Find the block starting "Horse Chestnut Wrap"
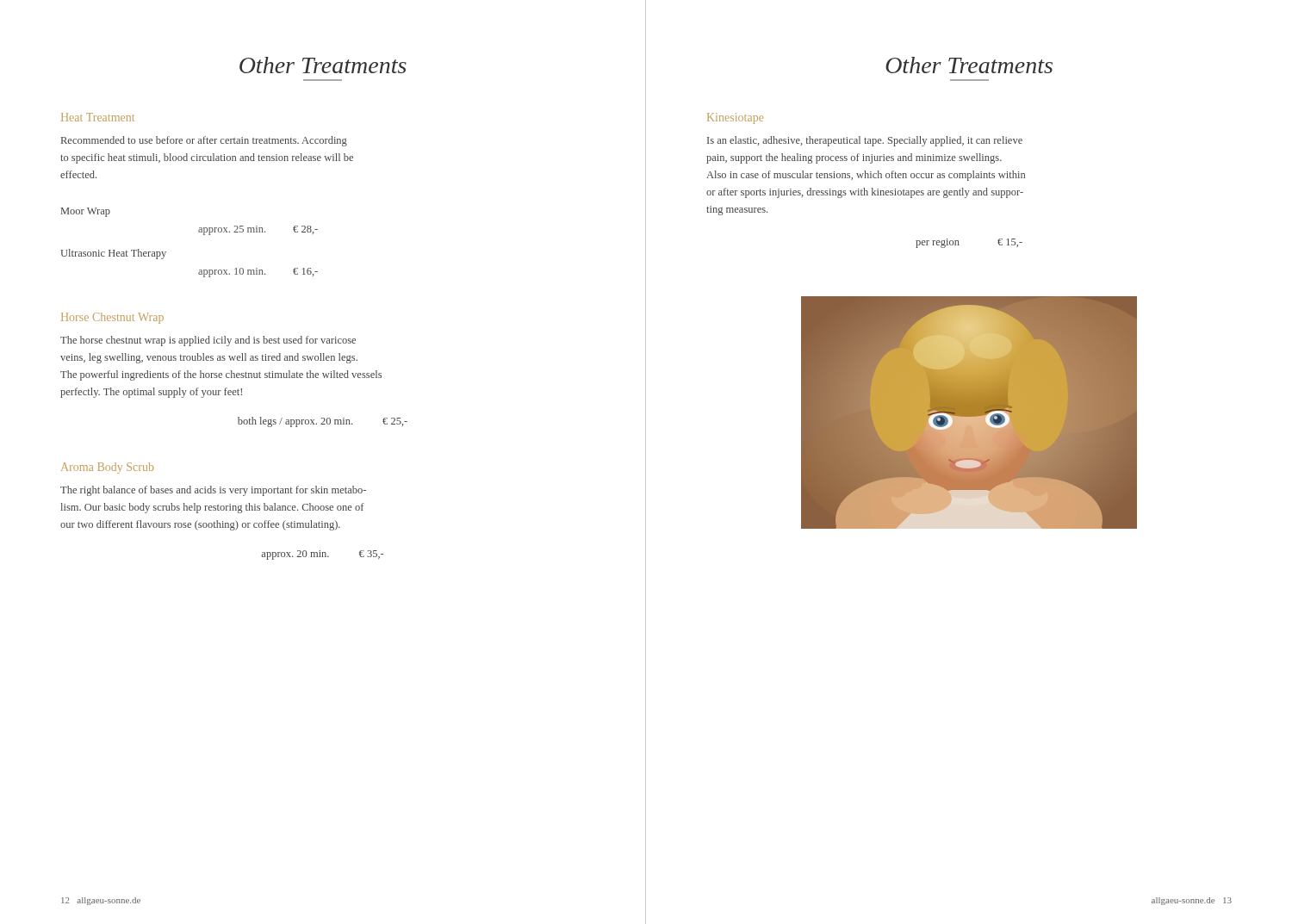This screenshot has height=924, width=1292. (112, 317)
